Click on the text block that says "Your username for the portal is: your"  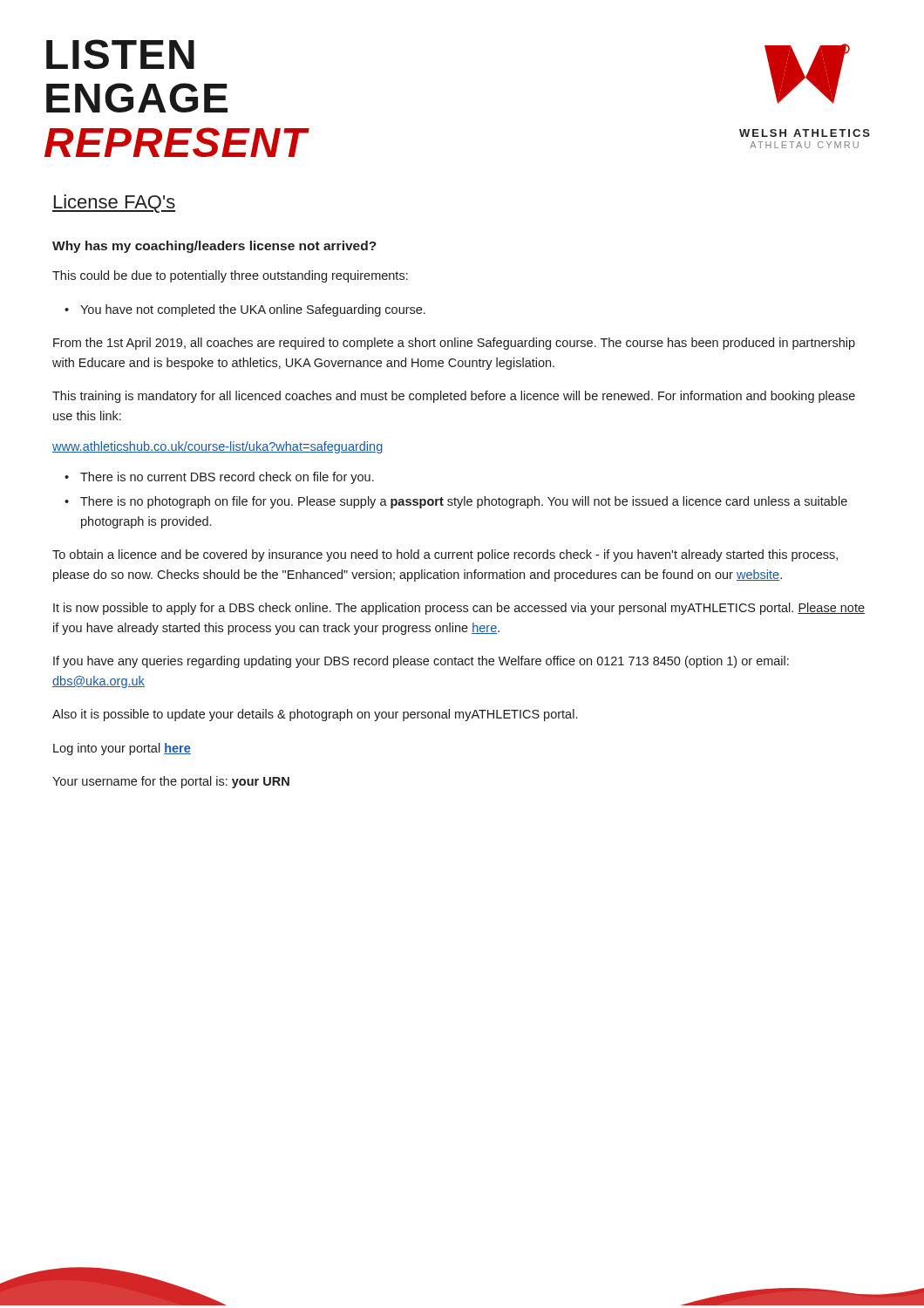(x=171, y=782)
